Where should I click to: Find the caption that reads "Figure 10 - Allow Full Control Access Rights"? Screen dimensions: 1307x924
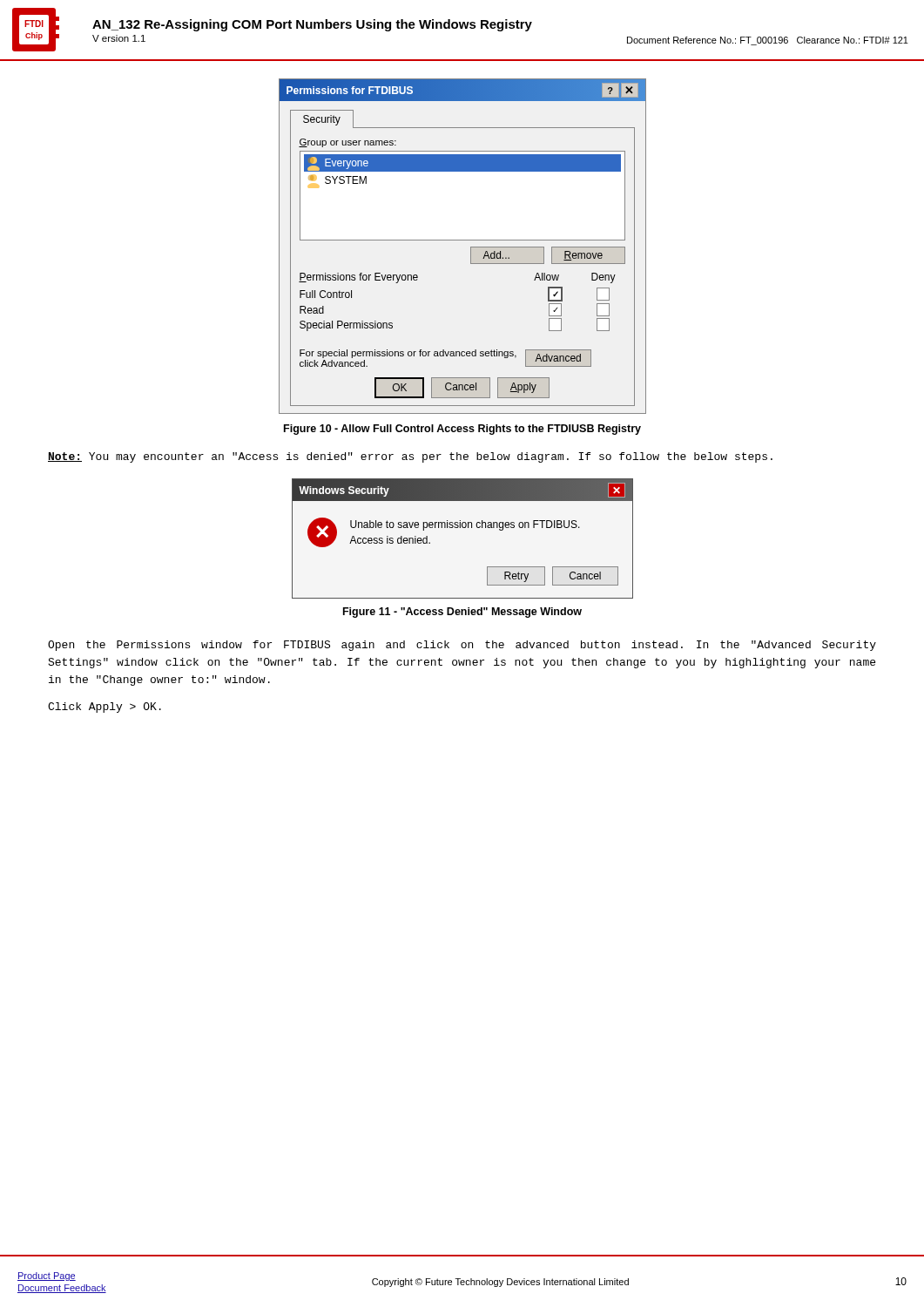[x=462, y=429]
